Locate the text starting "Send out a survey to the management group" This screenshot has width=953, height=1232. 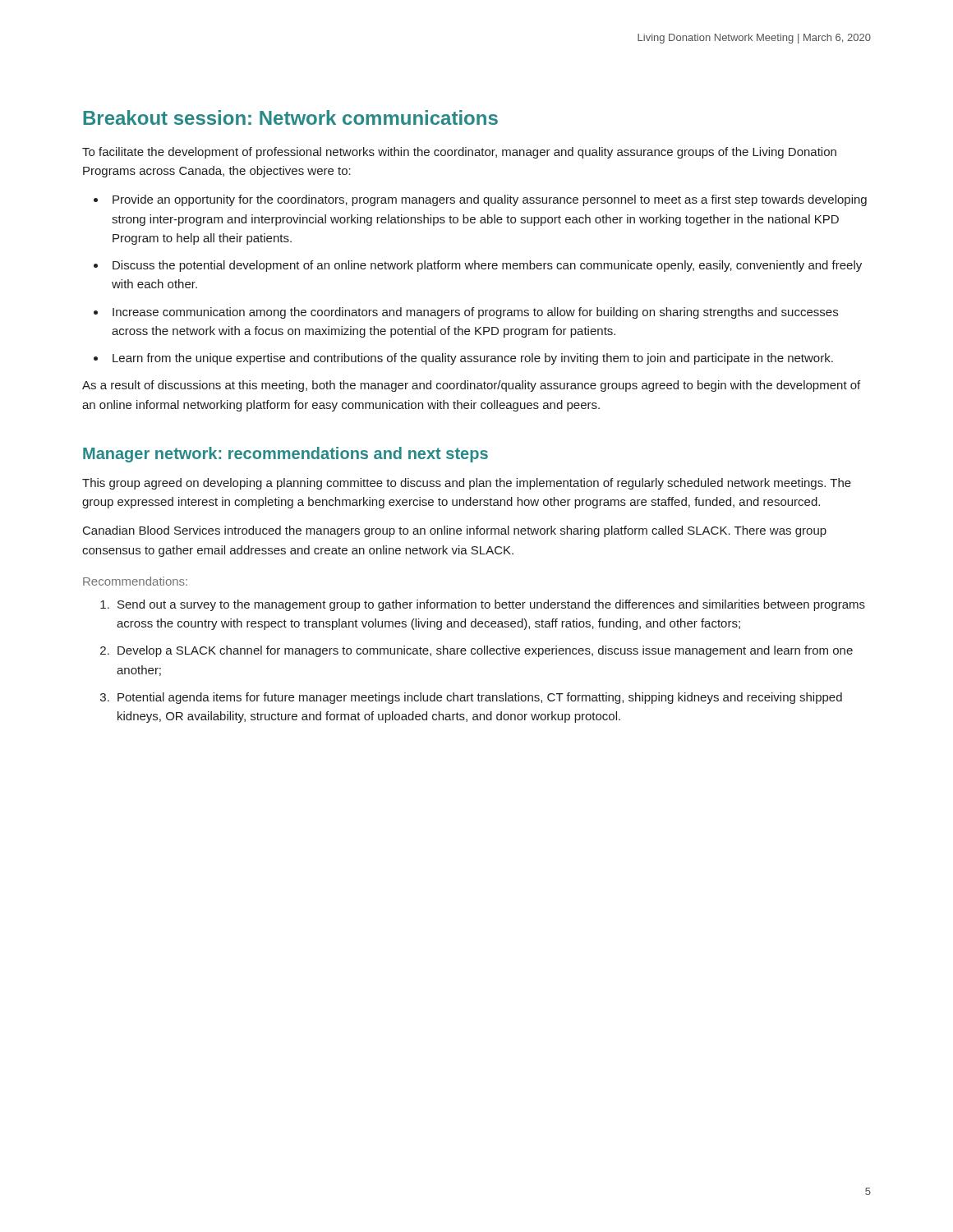[491, 613]
